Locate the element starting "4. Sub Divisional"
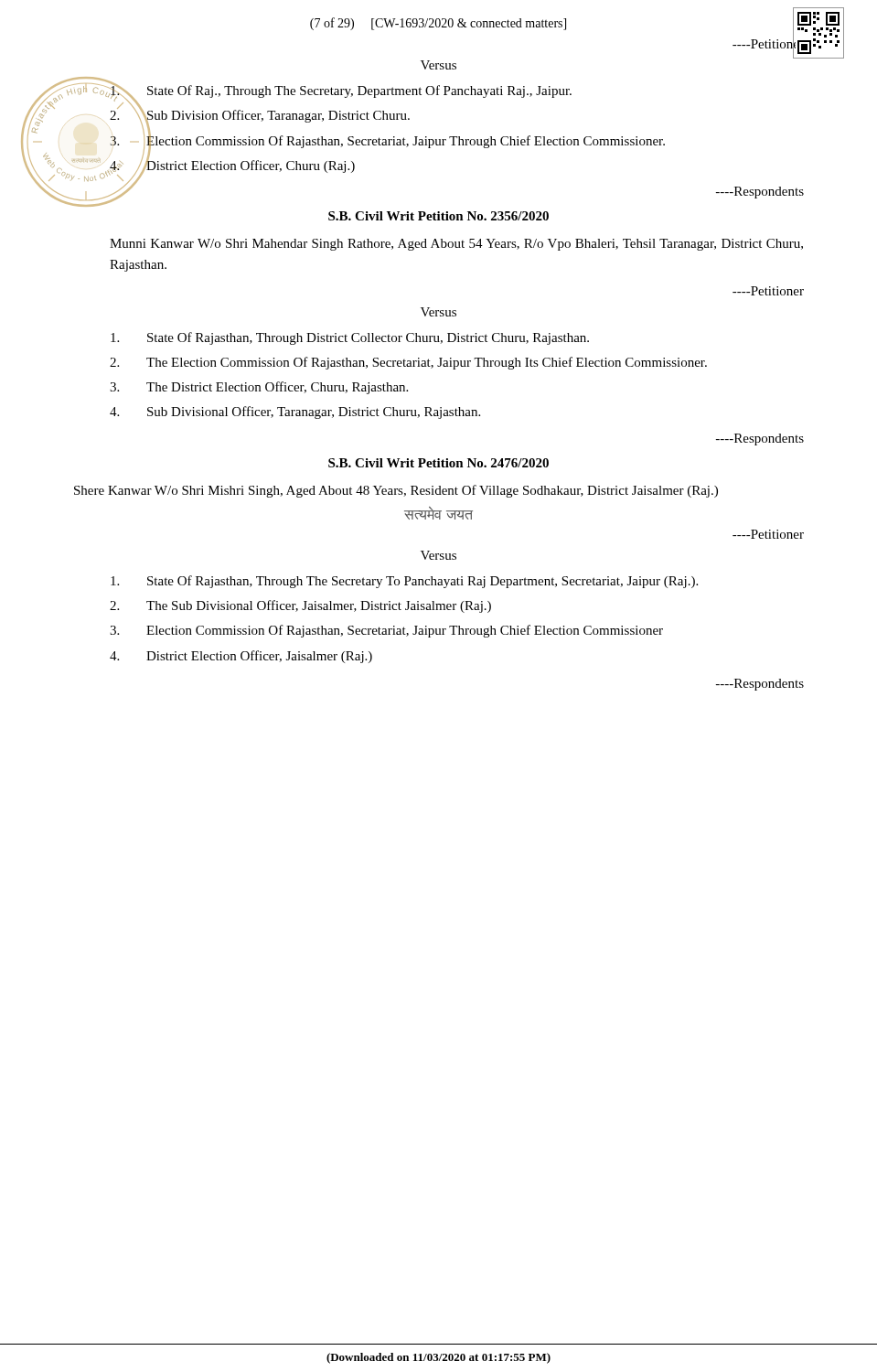This screenshot has width=877, height=1372. [457, 412]
